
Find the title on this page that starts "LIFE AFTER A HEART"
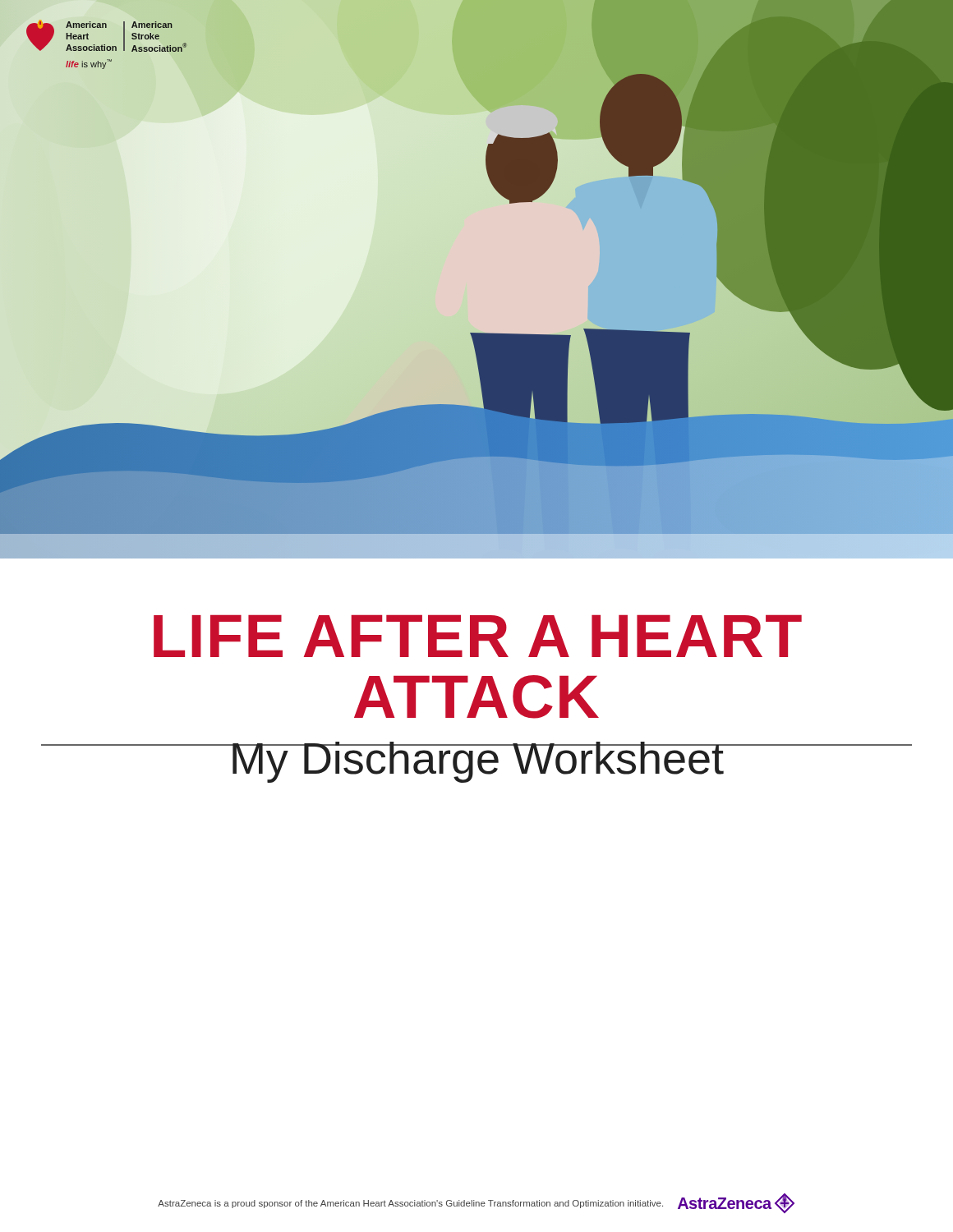point(476,669)
